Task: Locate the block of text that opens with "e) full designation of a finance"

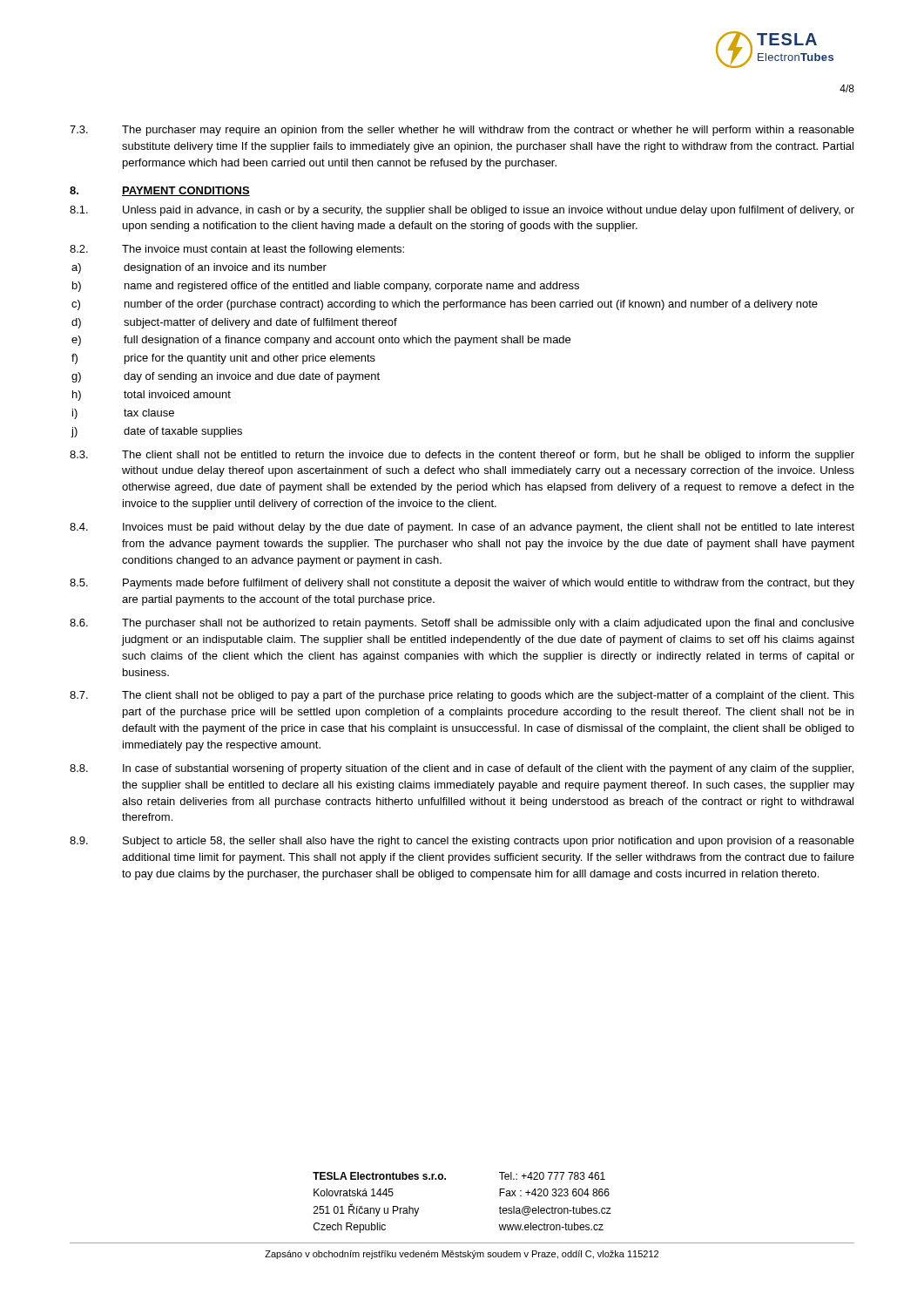Action: click(462, 341)
